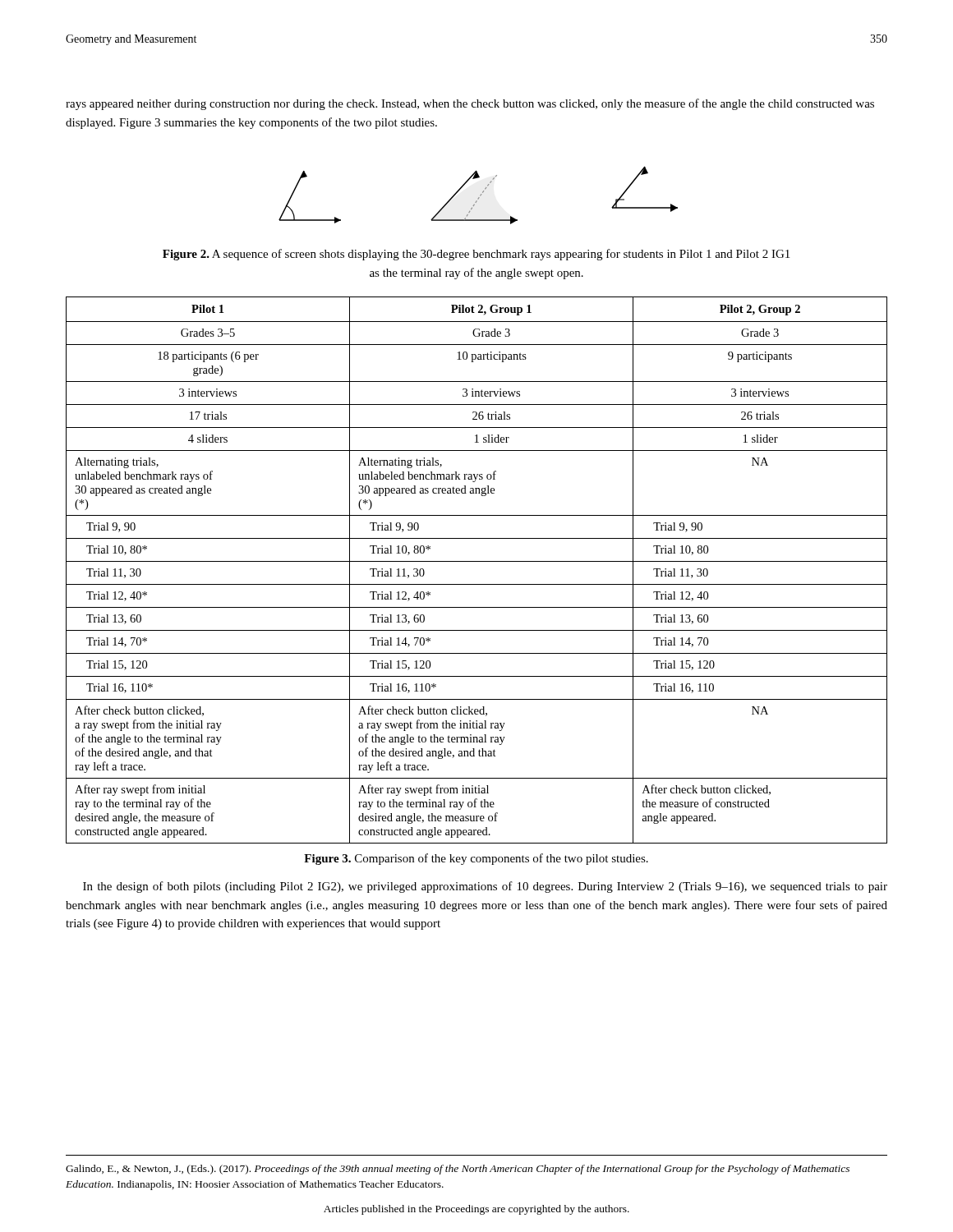Click the illustration
The height and width of the screenshot is (1232, 953).
[476, 195]
